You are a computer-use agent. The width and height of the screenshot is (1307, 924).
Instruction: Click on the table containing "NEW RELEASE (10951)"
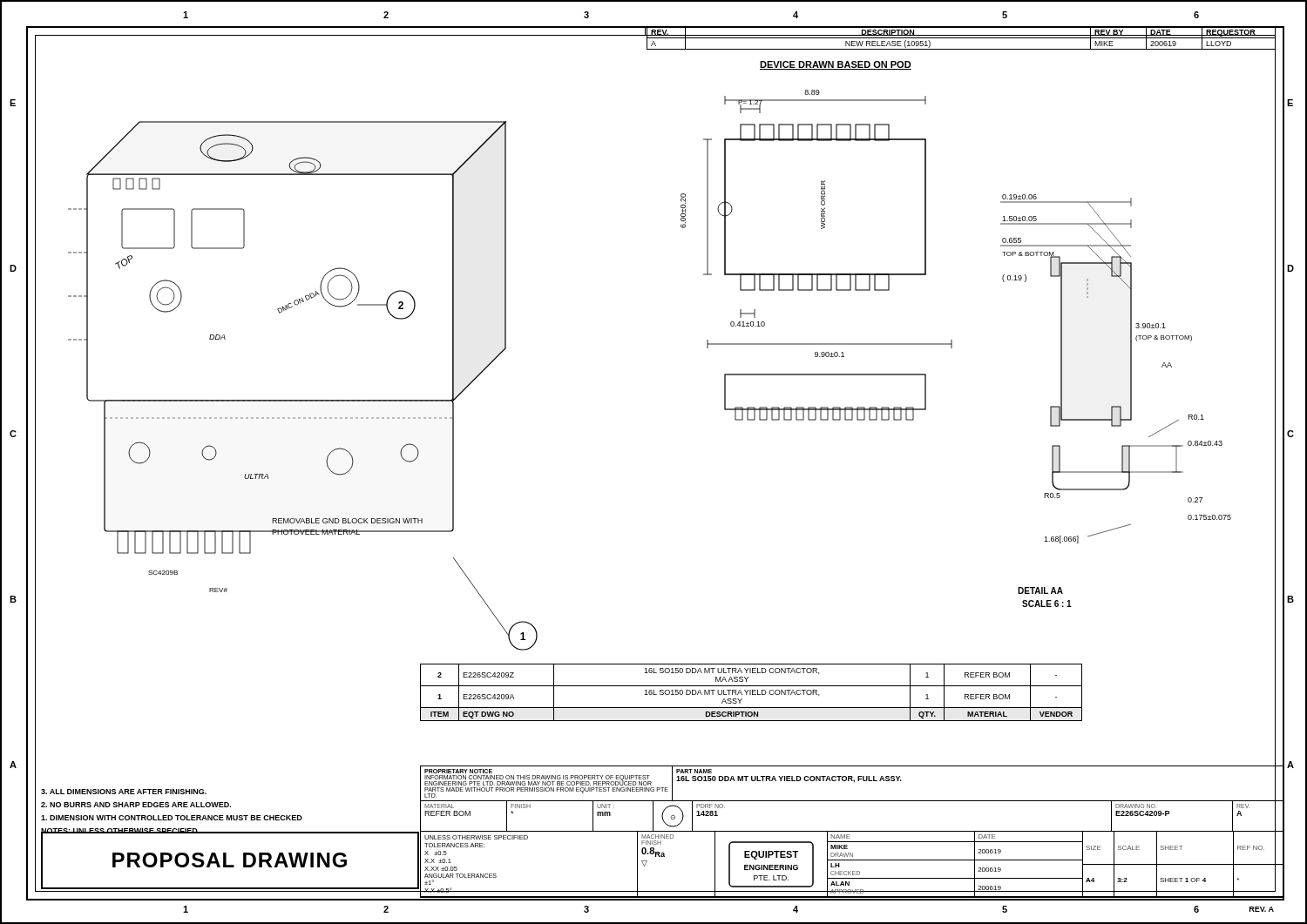point(961,38)
